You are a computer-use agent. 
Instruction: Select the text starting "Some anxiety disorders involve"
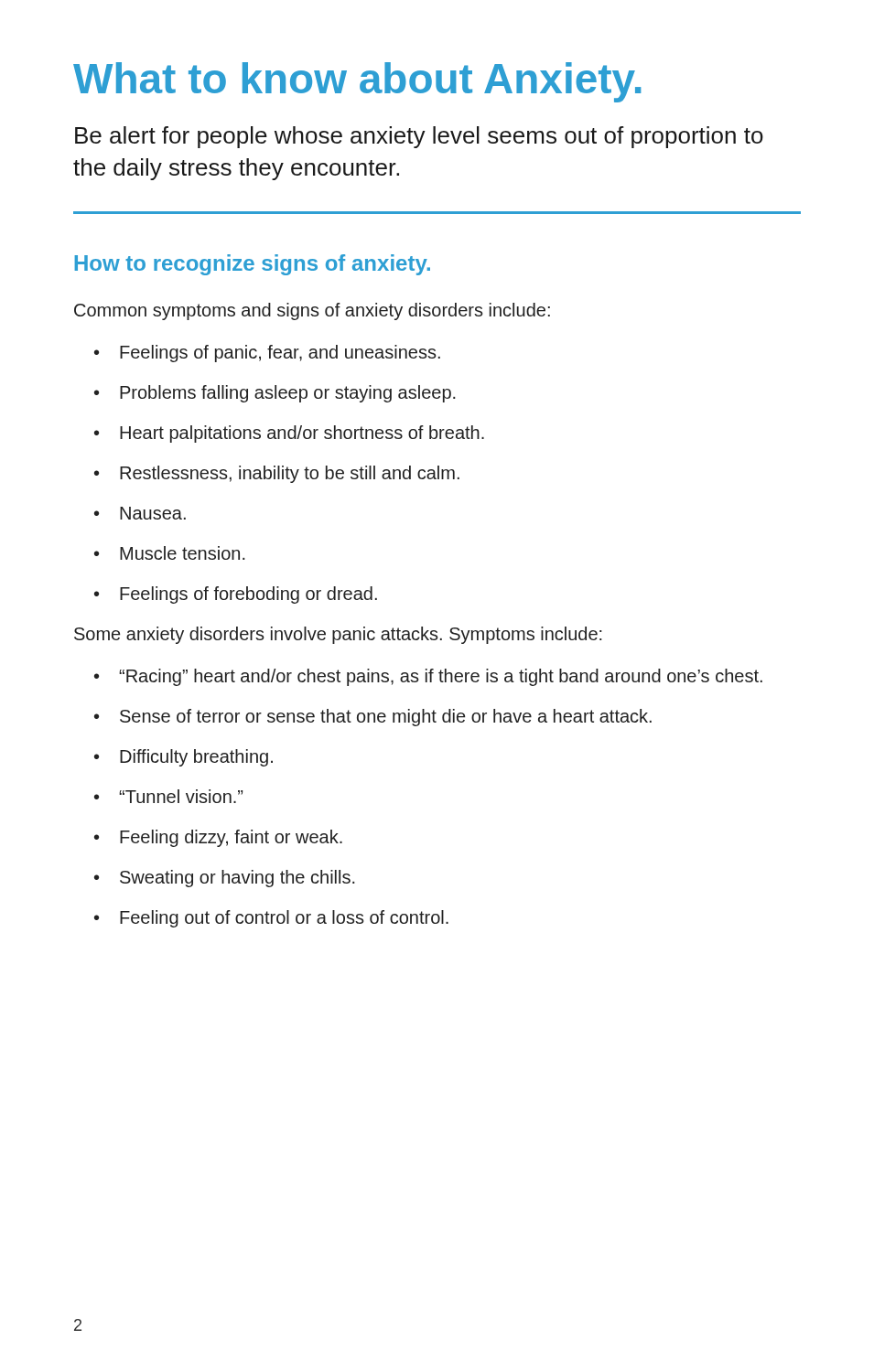pos(437,634)
